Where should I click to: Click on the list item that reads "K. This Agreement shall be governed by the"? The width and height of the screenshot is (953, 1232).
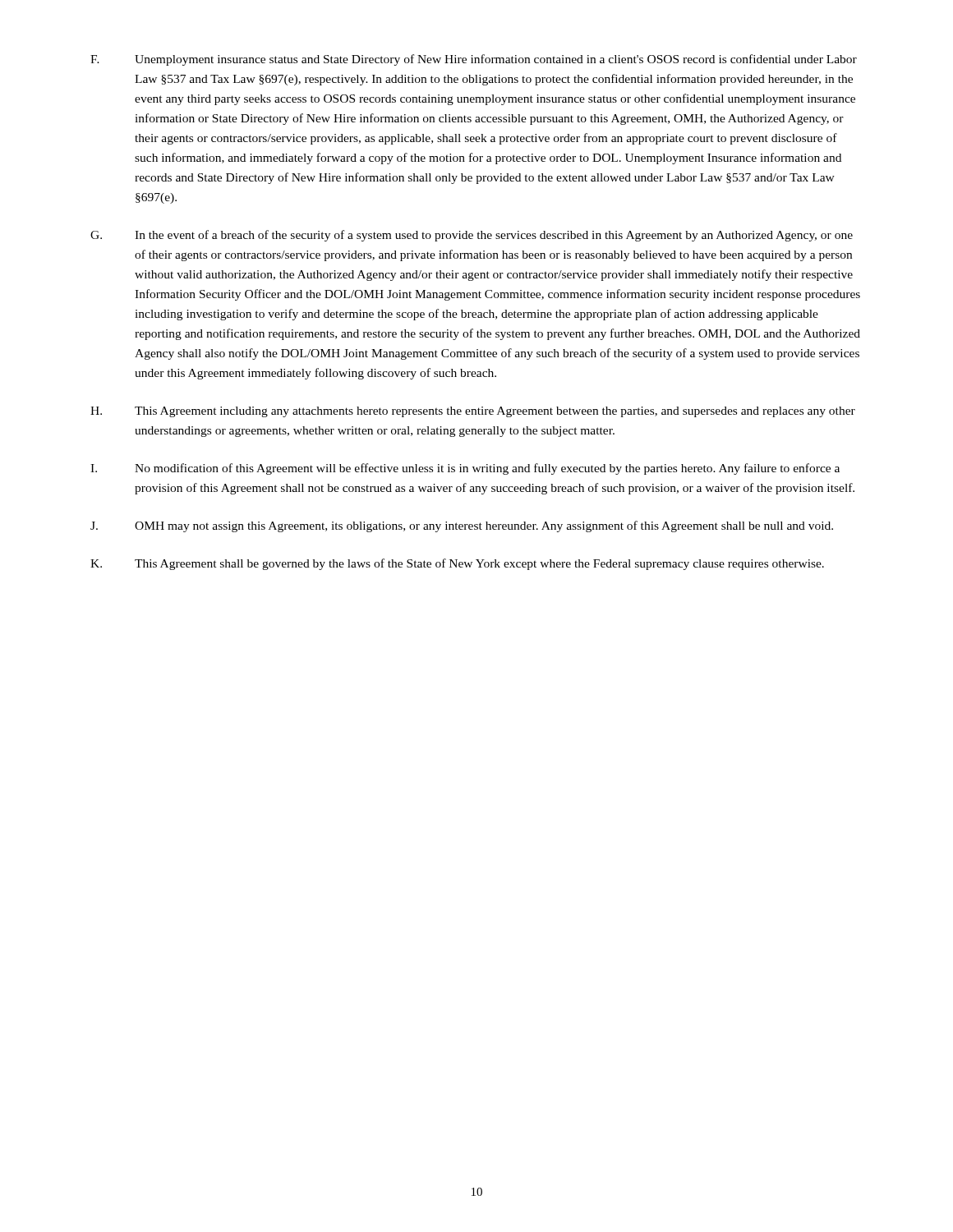click(x=476, y=564)
